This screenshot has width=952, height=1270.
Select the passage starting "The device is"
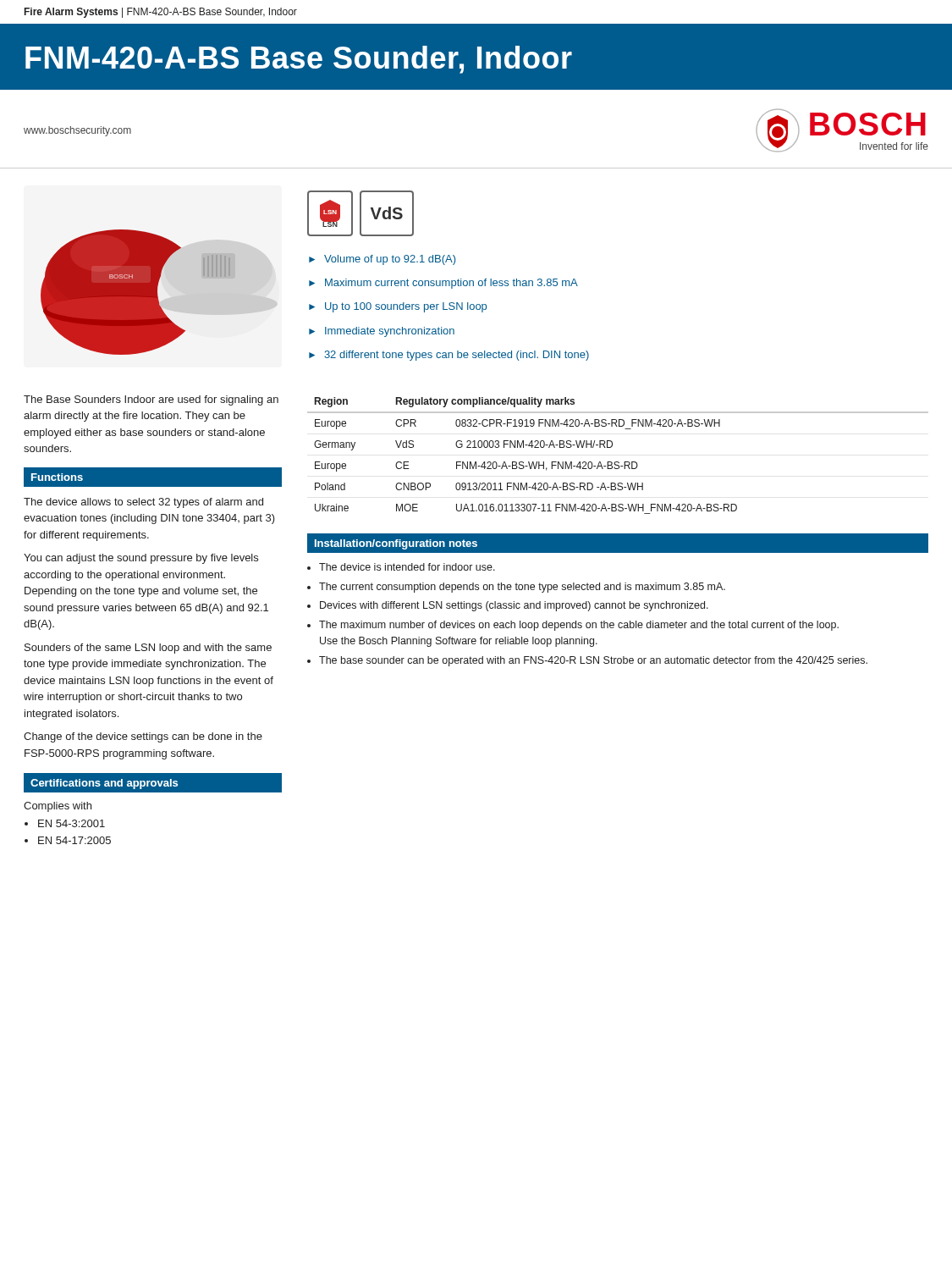click(x=407, y=567)
